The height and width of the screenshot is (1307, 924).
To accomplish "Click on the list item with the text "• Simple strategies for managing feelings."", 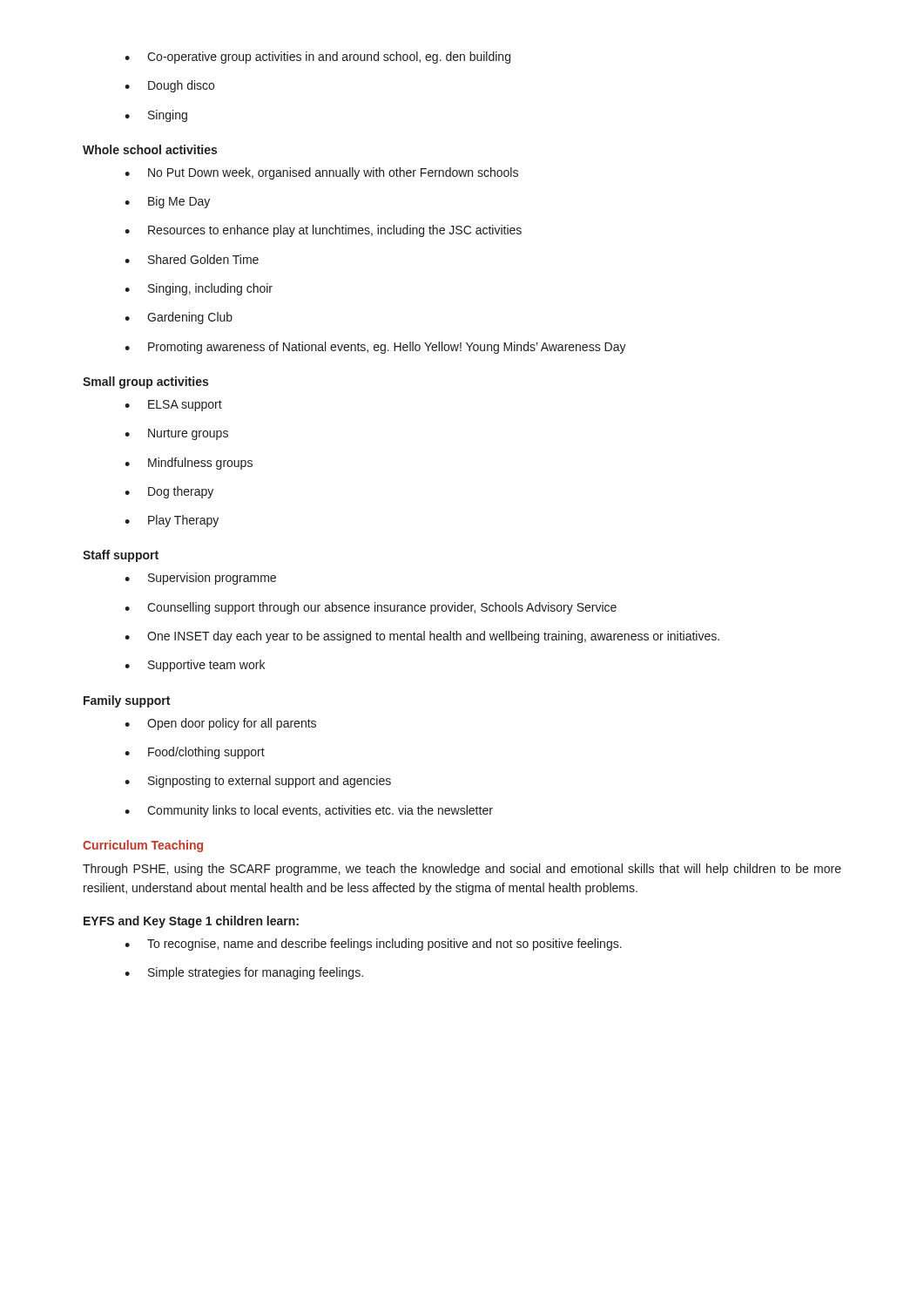I will click(x=244, y=974).
